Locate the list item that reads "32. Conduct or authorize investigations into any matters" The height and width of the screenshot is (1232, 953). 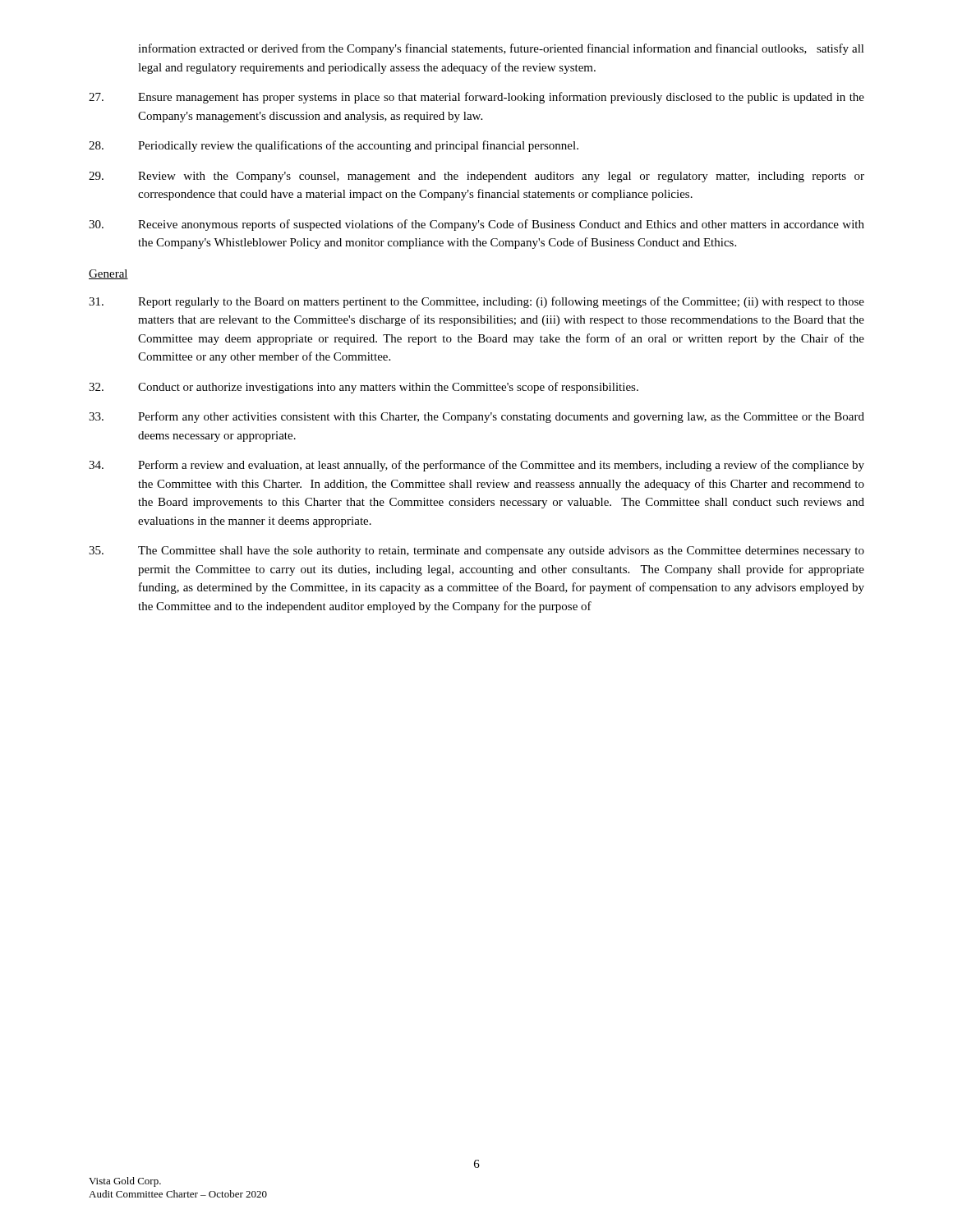coord(476,387)
